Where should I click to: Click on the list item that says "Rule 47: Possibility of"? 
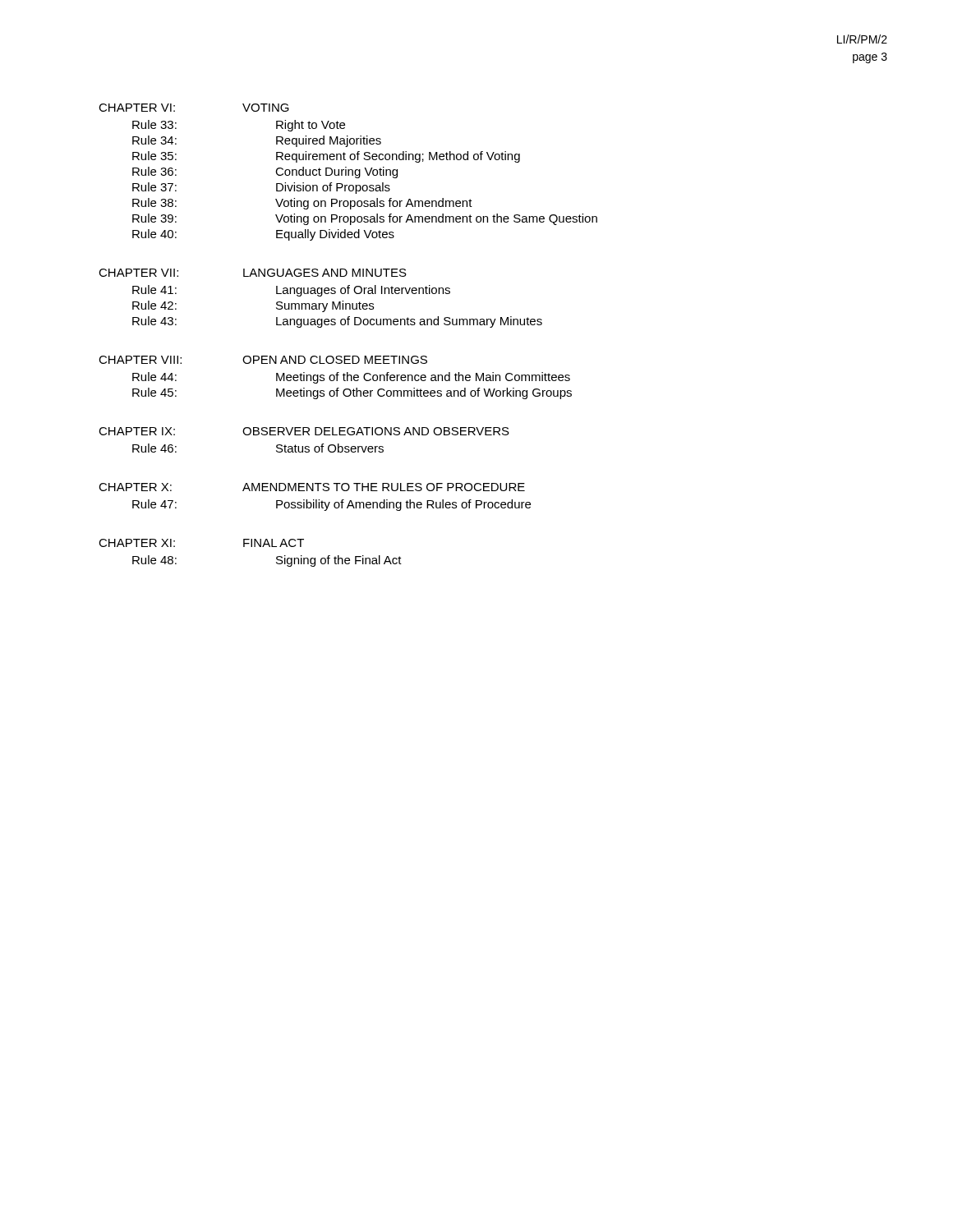point(493,504)
